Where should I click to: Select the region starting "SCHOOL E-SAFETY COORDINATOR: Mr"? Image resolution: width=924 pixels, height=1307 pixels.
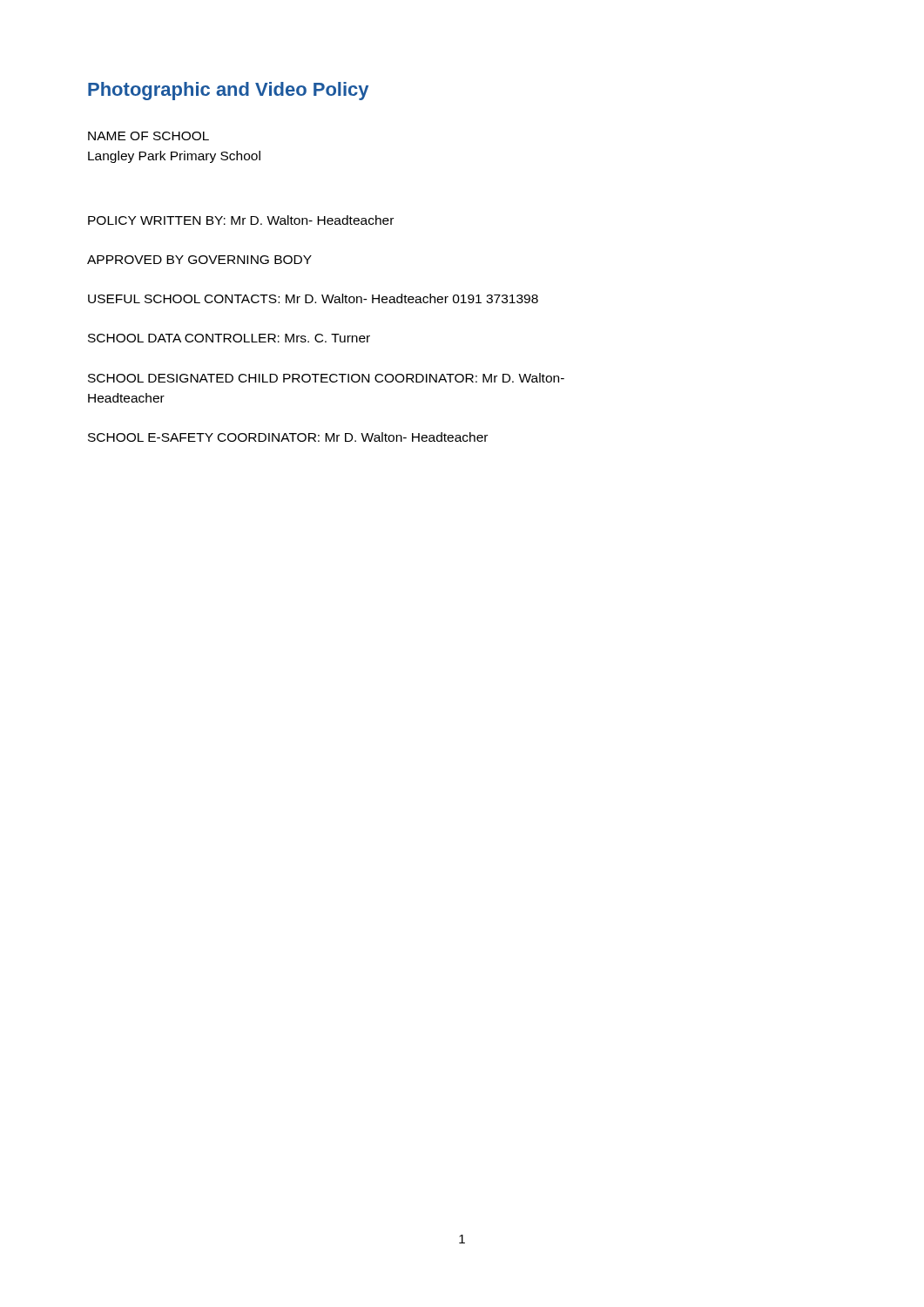288,437
